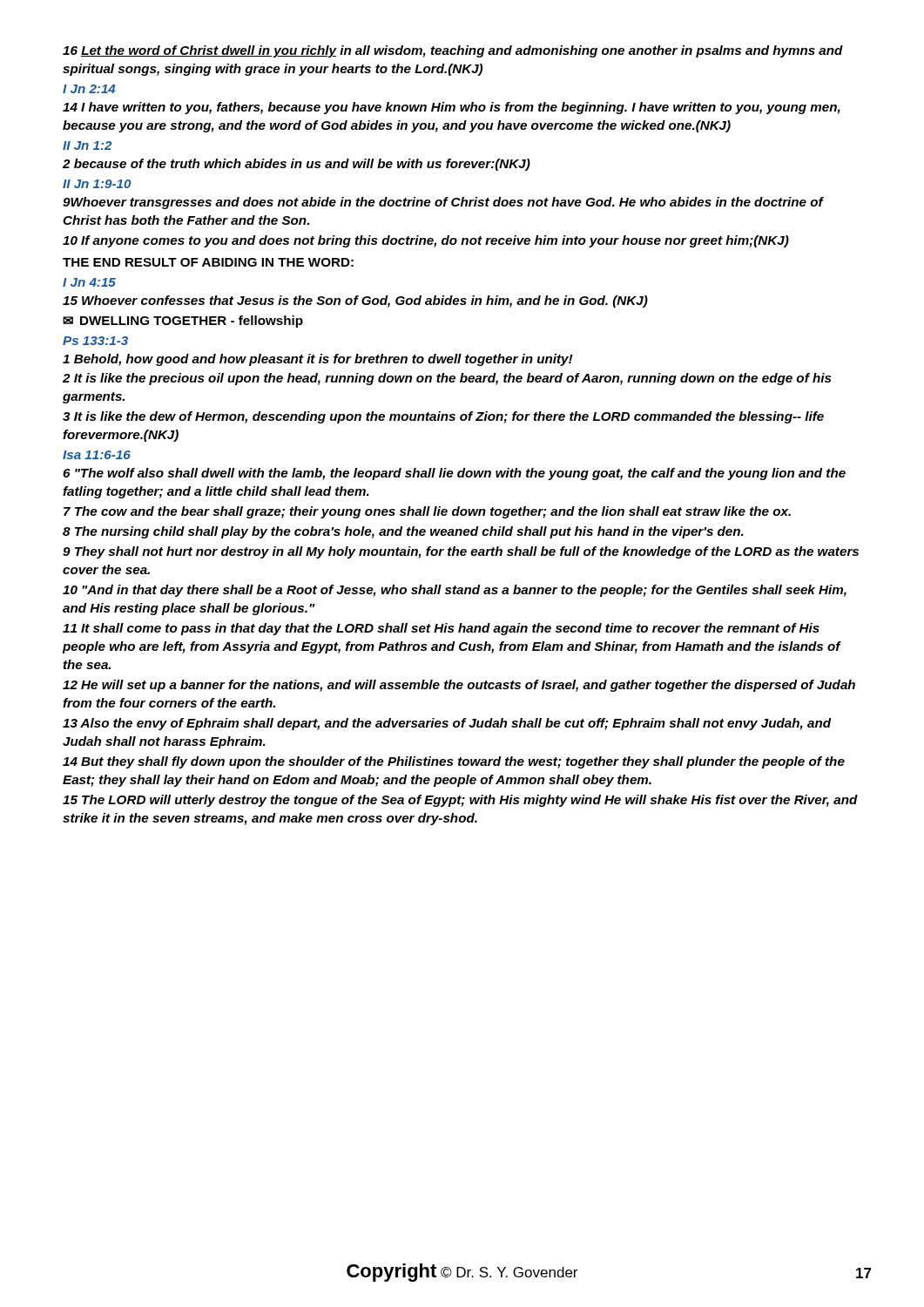
Task: Point to the text block starting "10 If anyone comes to you and"
Action: tap(462, 241)
